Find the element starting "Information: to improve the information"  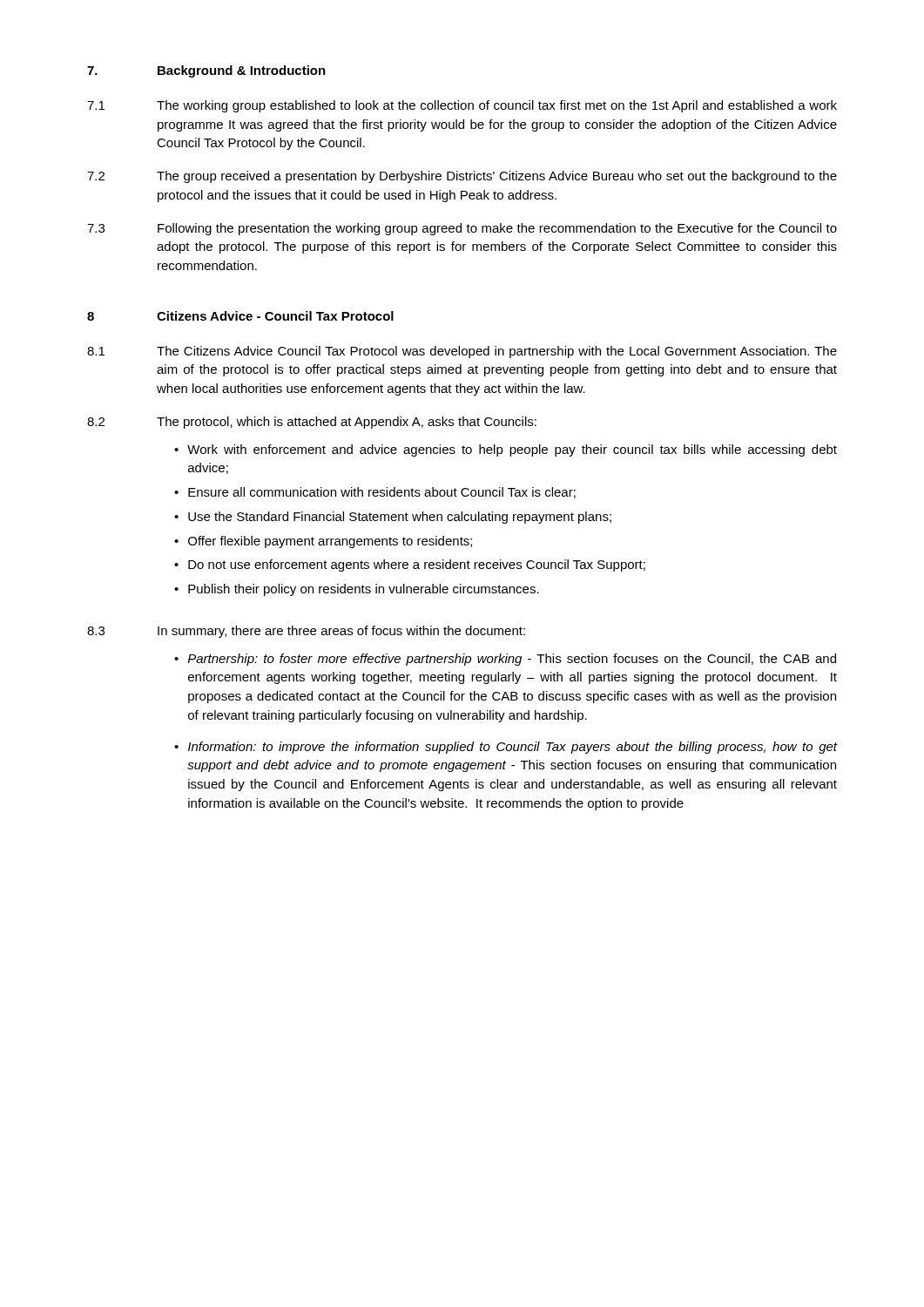[x=512, y=775]
